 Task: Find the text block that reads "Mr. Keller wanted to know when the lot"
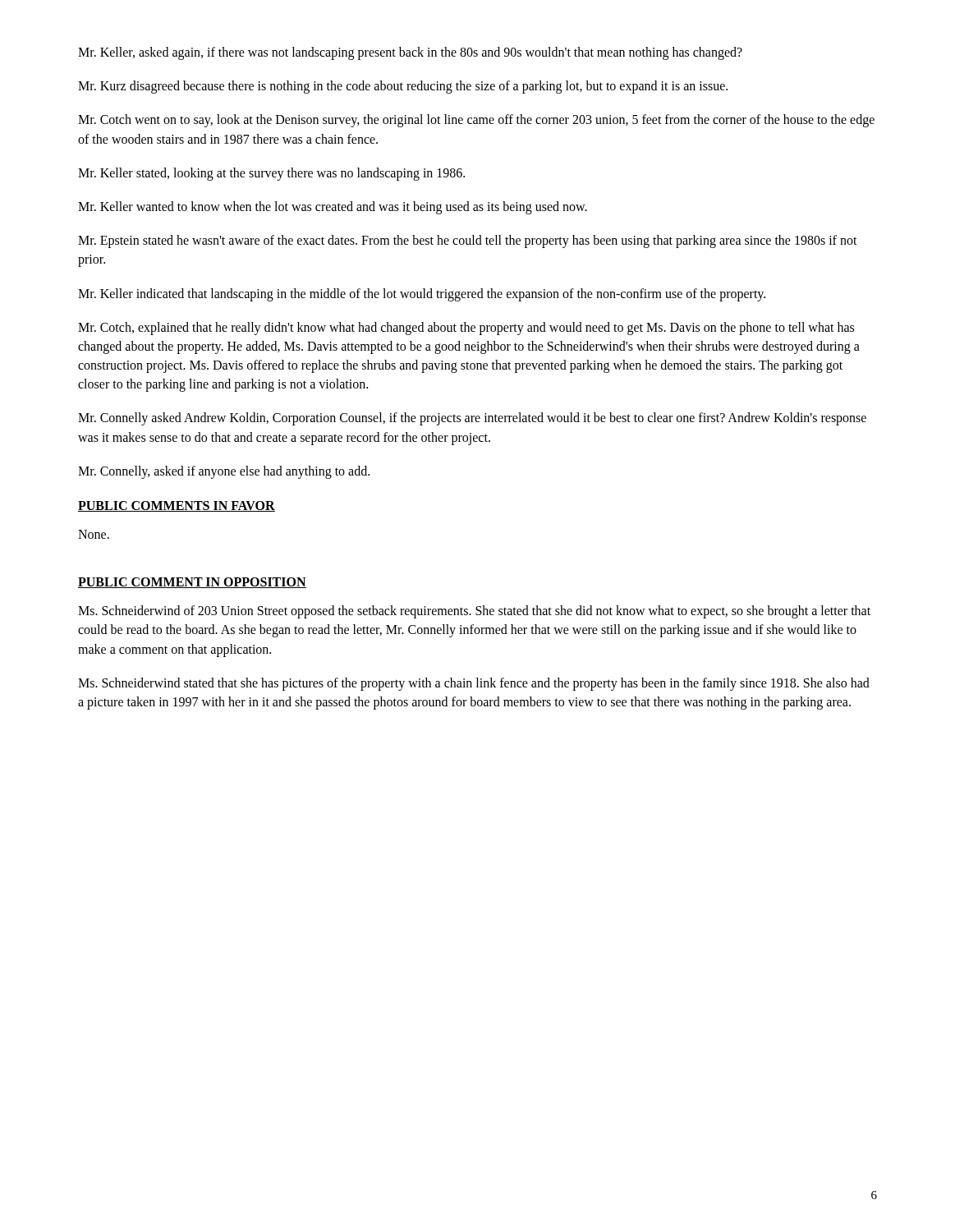click(333, 207)
